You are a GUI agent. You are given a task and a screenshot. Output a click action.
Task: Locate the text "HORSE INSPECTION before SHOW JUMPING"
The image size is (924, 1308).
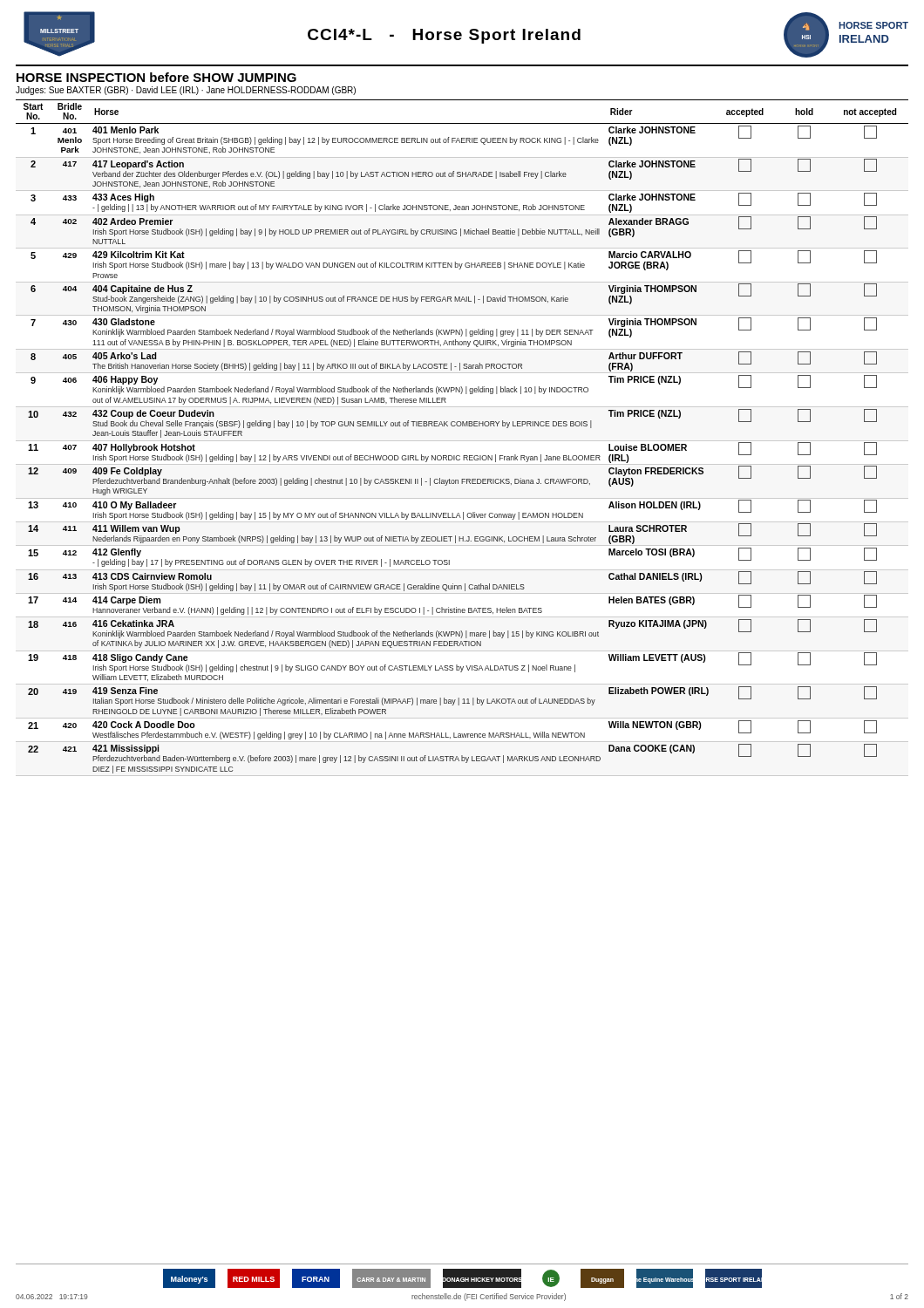pos(156,77)
